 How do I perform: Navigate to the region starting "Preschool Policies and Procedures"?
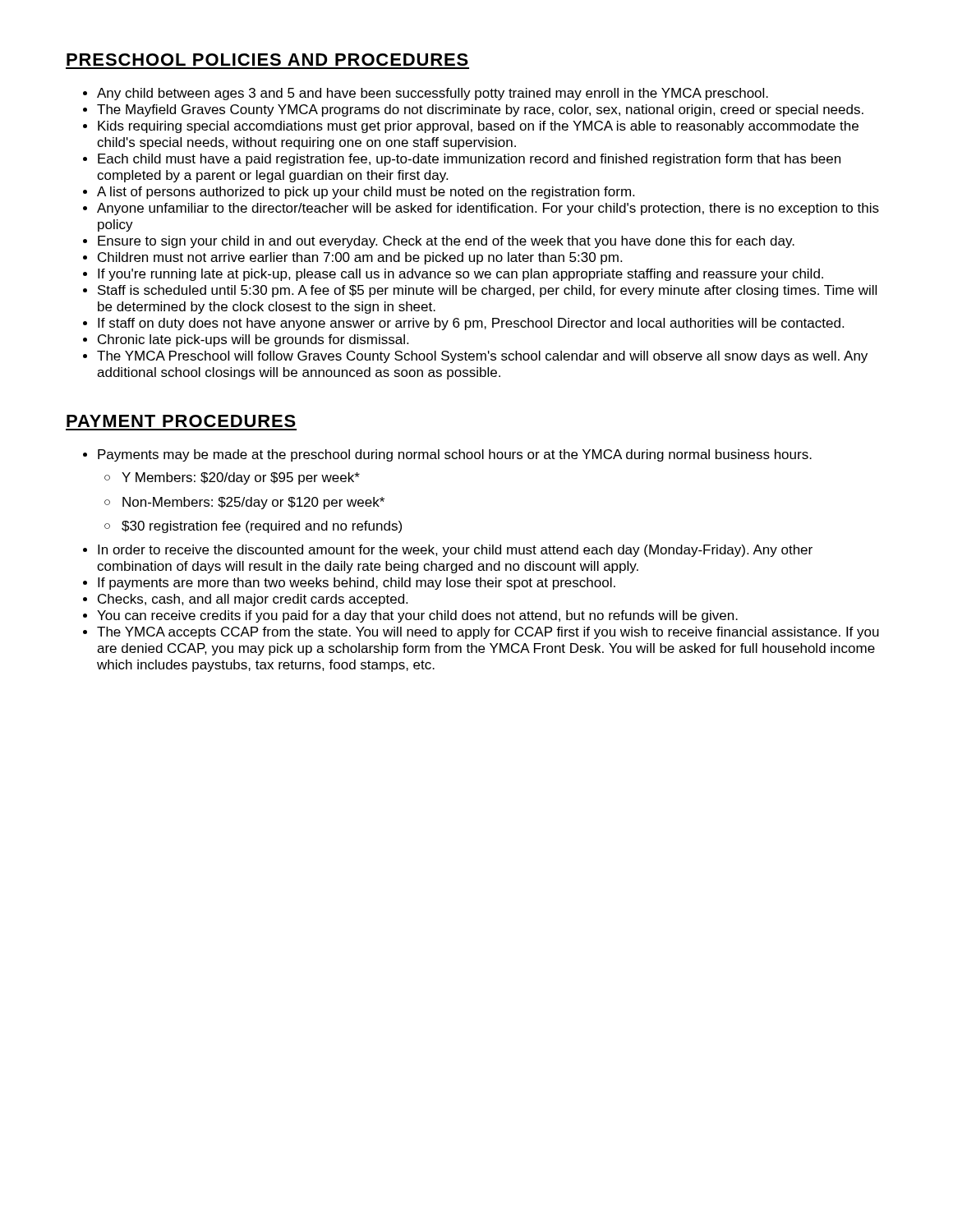coord(476,60)
